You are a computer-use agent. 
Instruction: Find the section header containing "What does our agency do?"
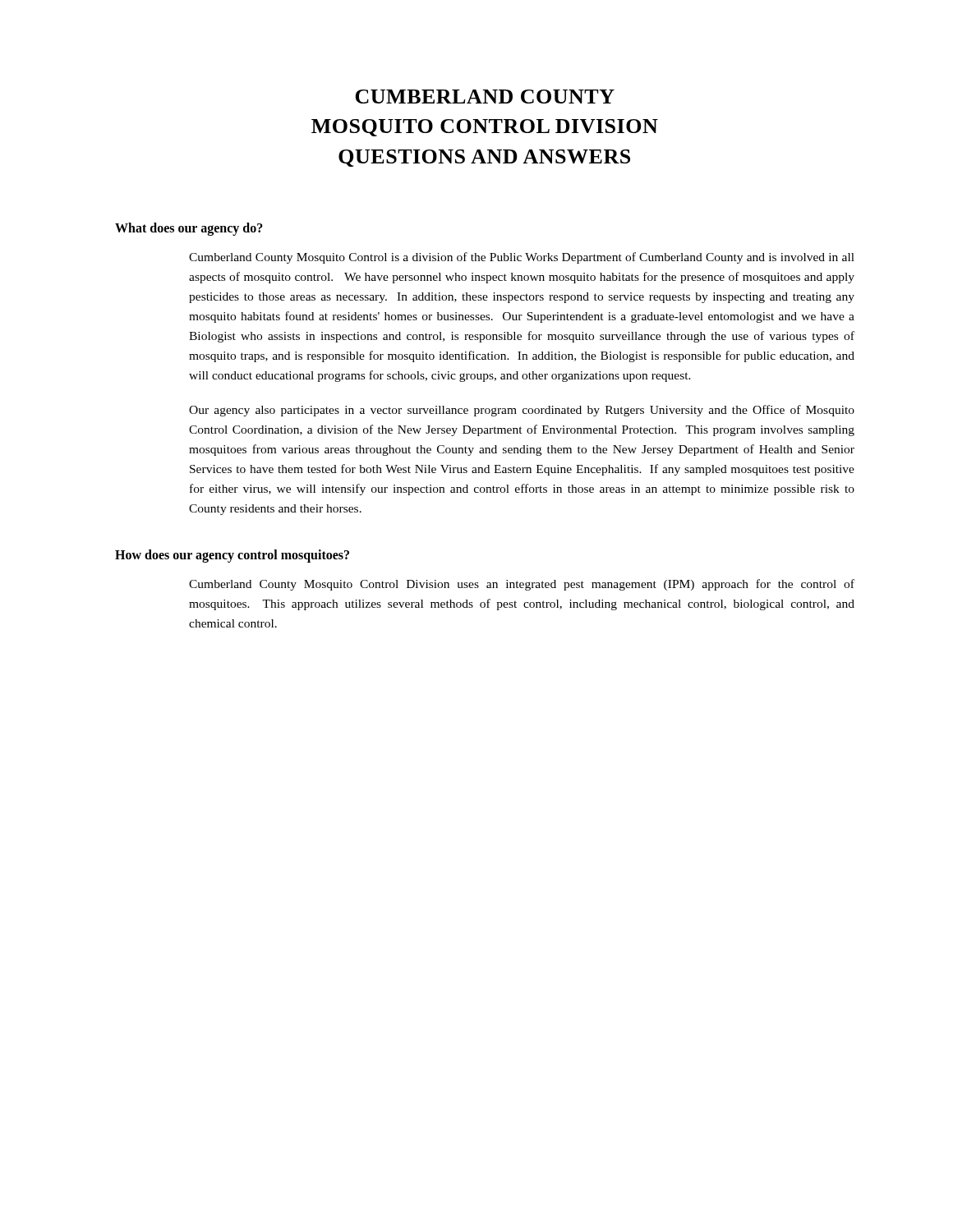[189, 228]
